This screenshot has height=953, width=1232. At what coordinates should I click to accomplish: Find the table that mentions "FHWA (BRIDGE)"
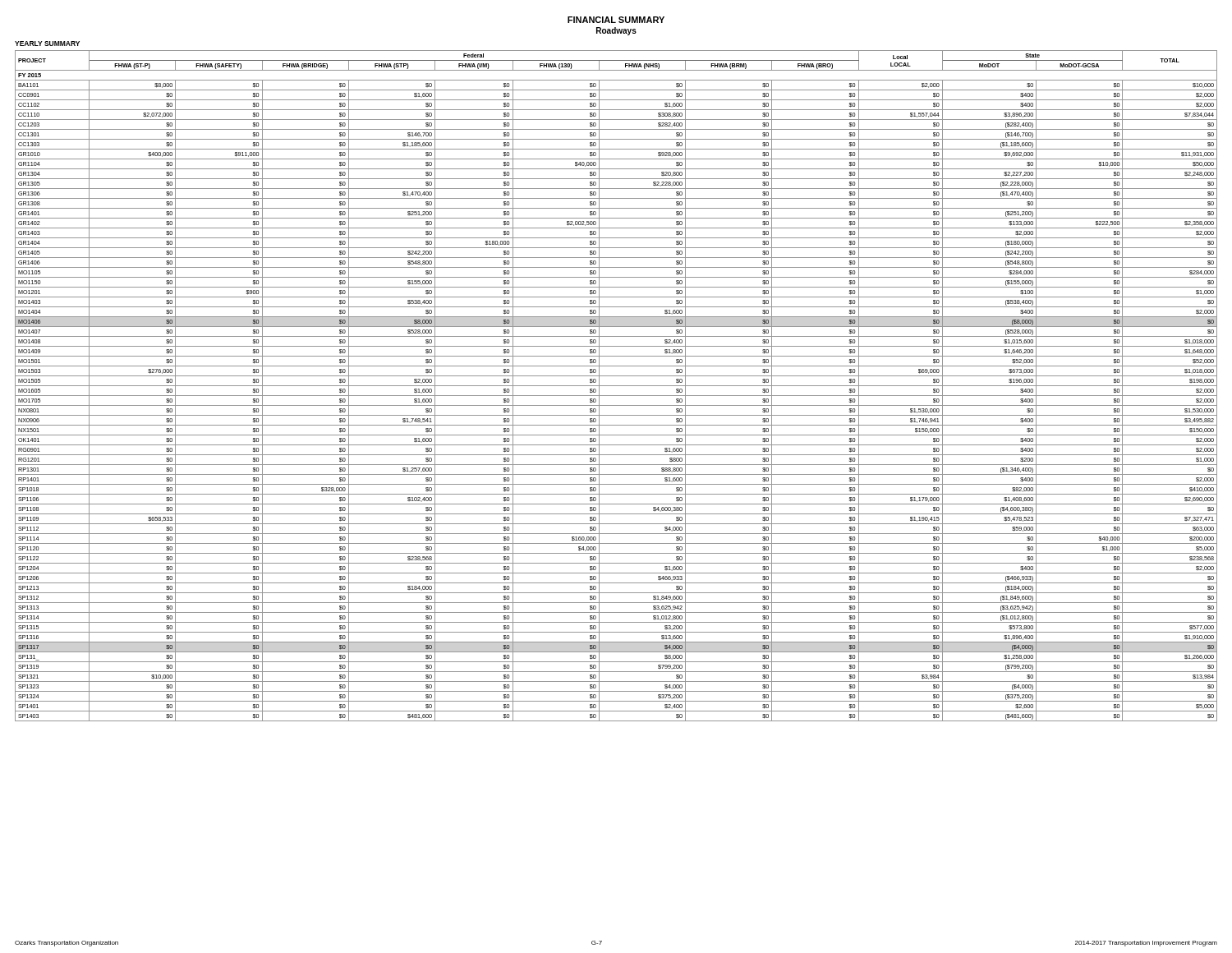pos(616,386)
